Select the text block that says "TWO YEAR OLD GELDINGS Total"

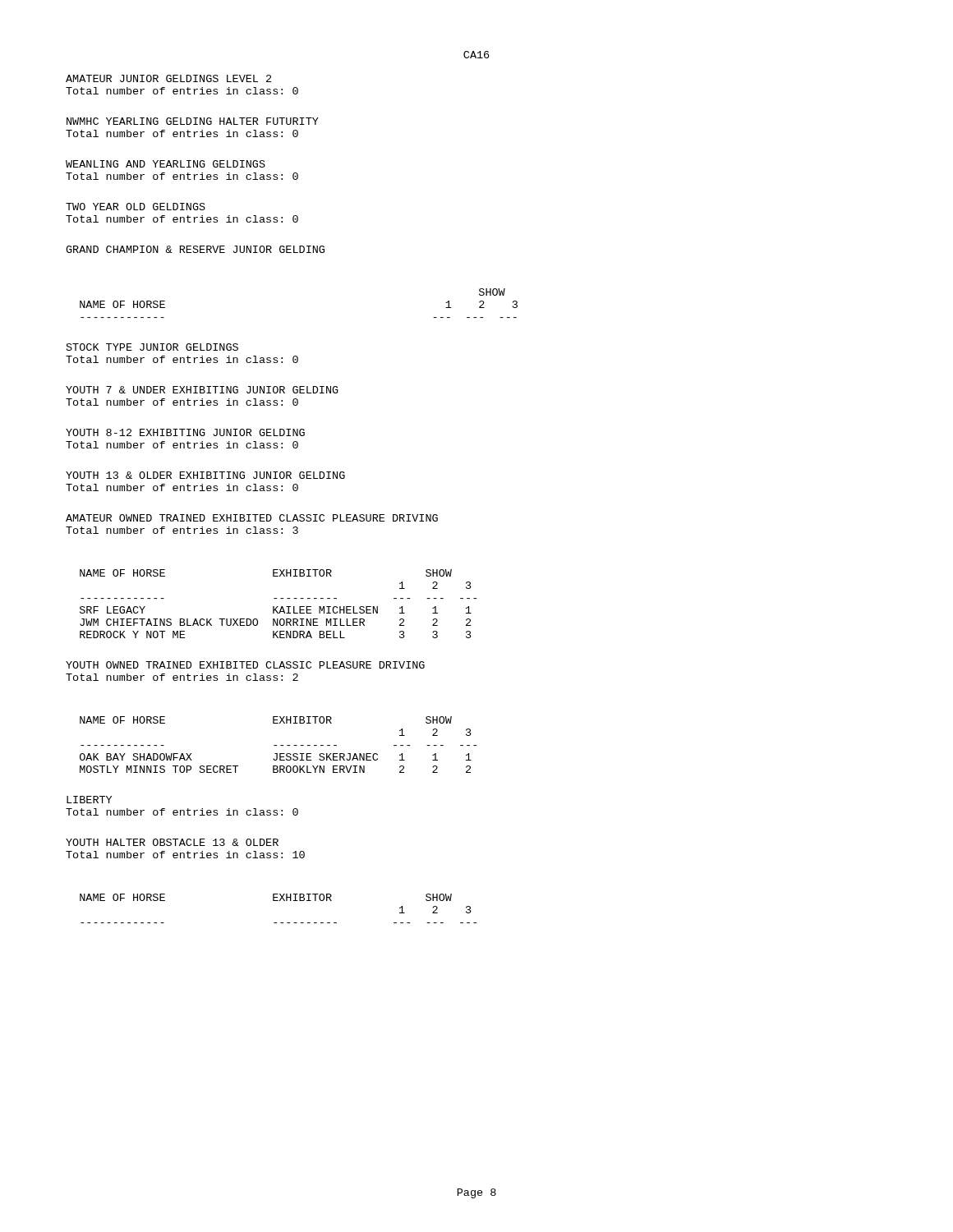point(182,214)
